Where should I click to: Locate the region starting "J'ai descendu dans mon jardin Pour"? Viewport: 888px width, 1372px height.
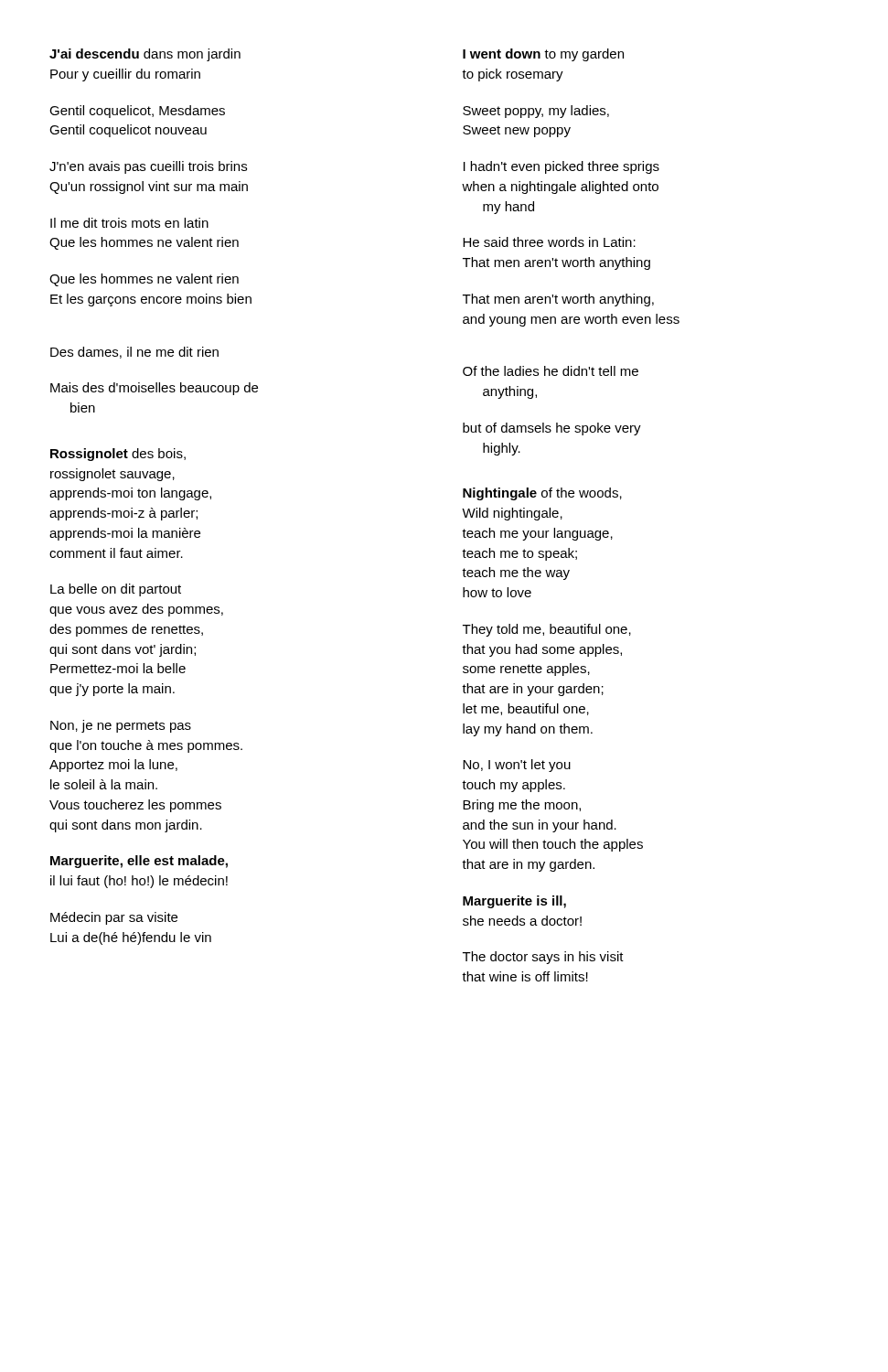coord(238,64)
